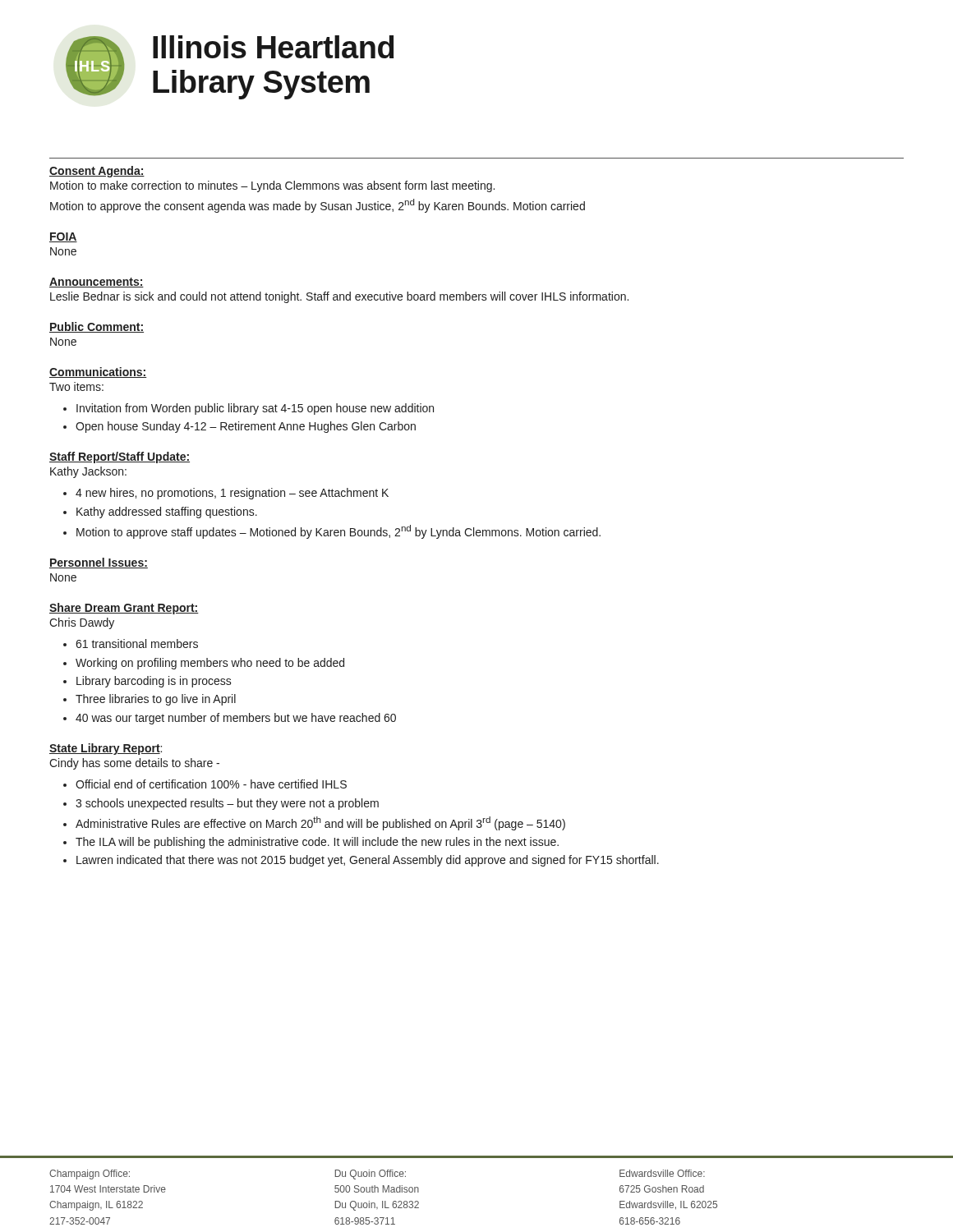Click on the section header that reads "Share Dream Grant"
Screen dimensions: 1232x953
[124, 608]
